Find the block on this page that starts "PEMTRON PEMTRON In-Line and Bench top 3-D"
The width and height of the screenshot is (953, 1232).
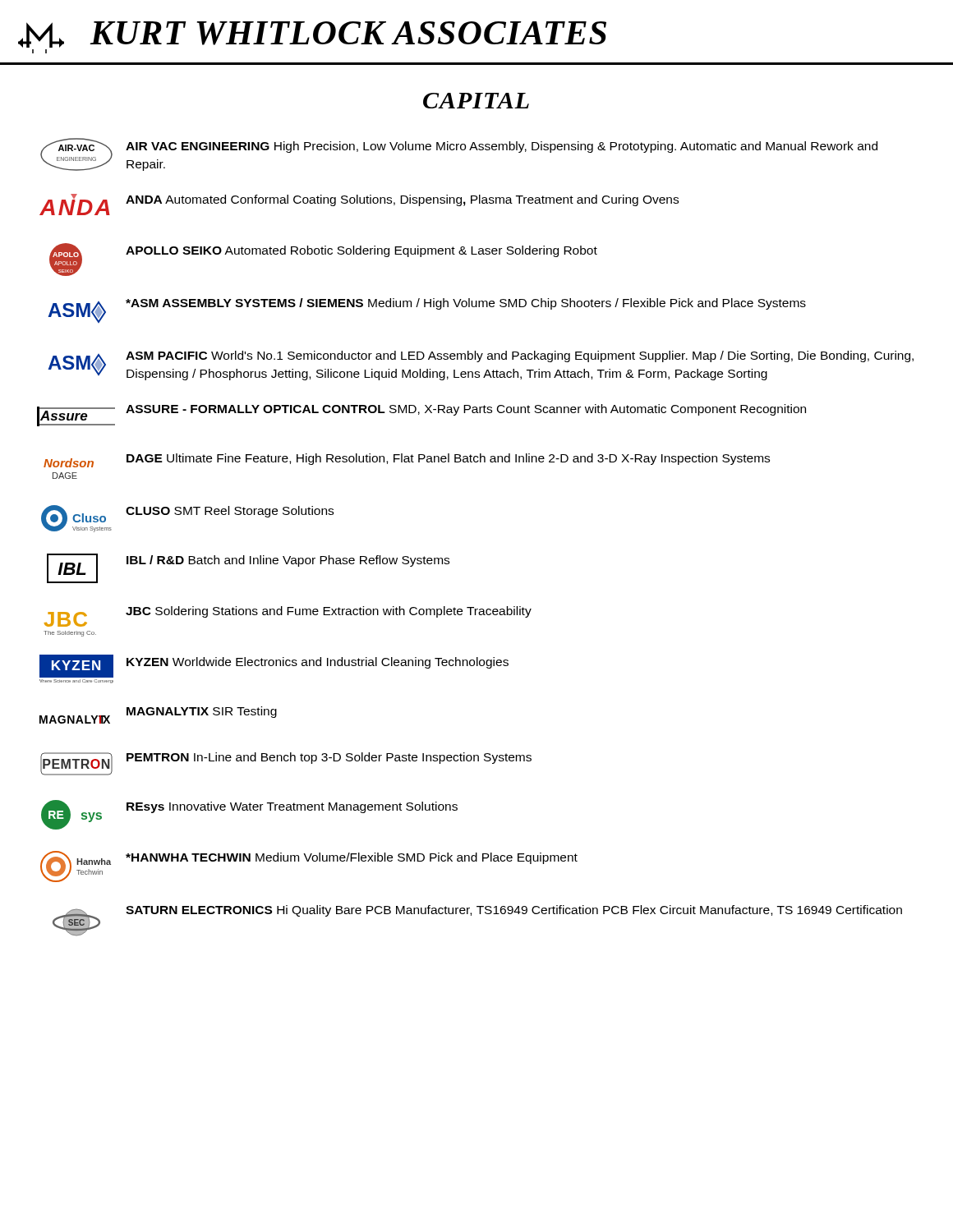tap(476, 764)
